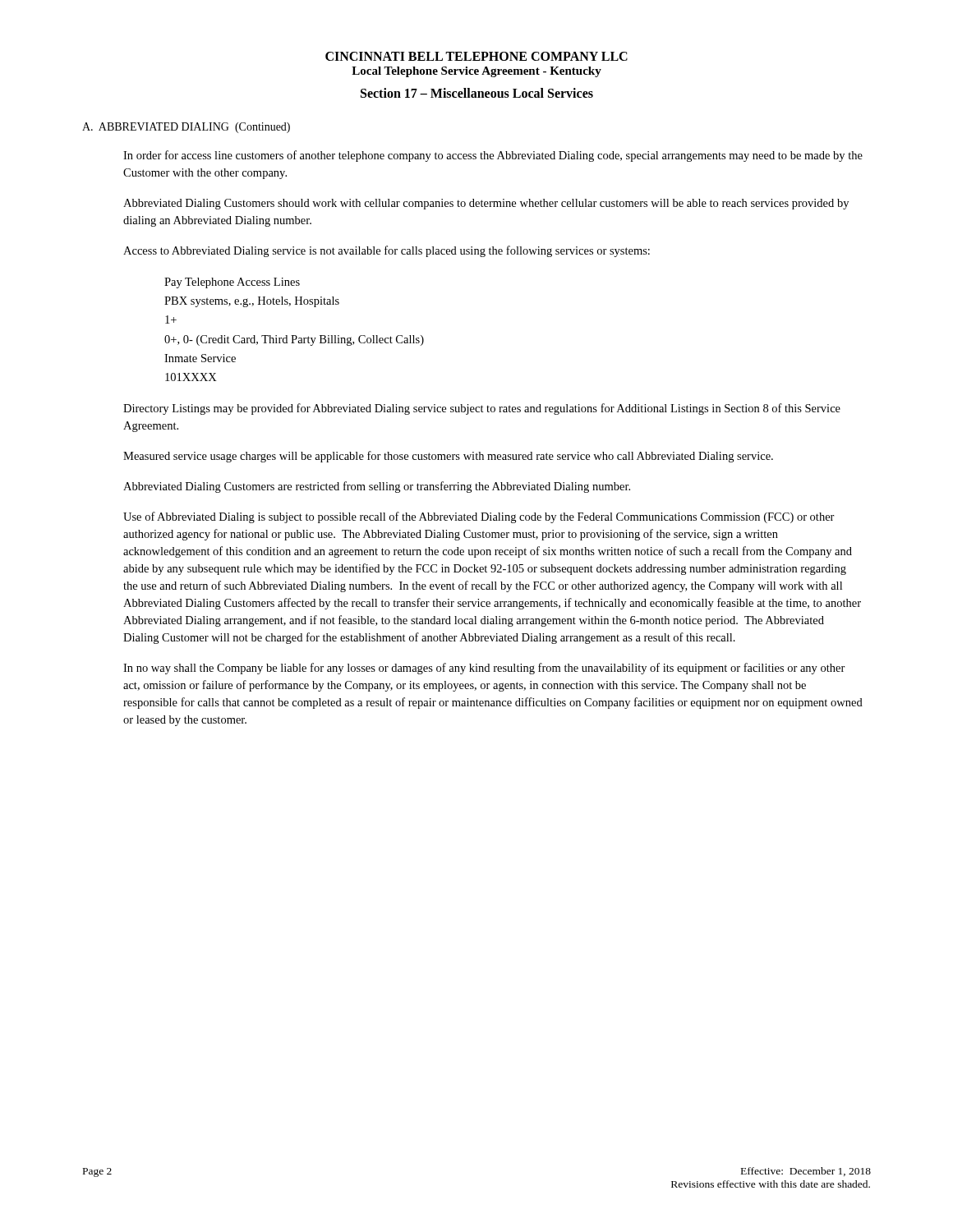Click the passage that begins "0+, 0- (Credit"
The width and height of the screenshot is (953, 1232).
[294, 339]
